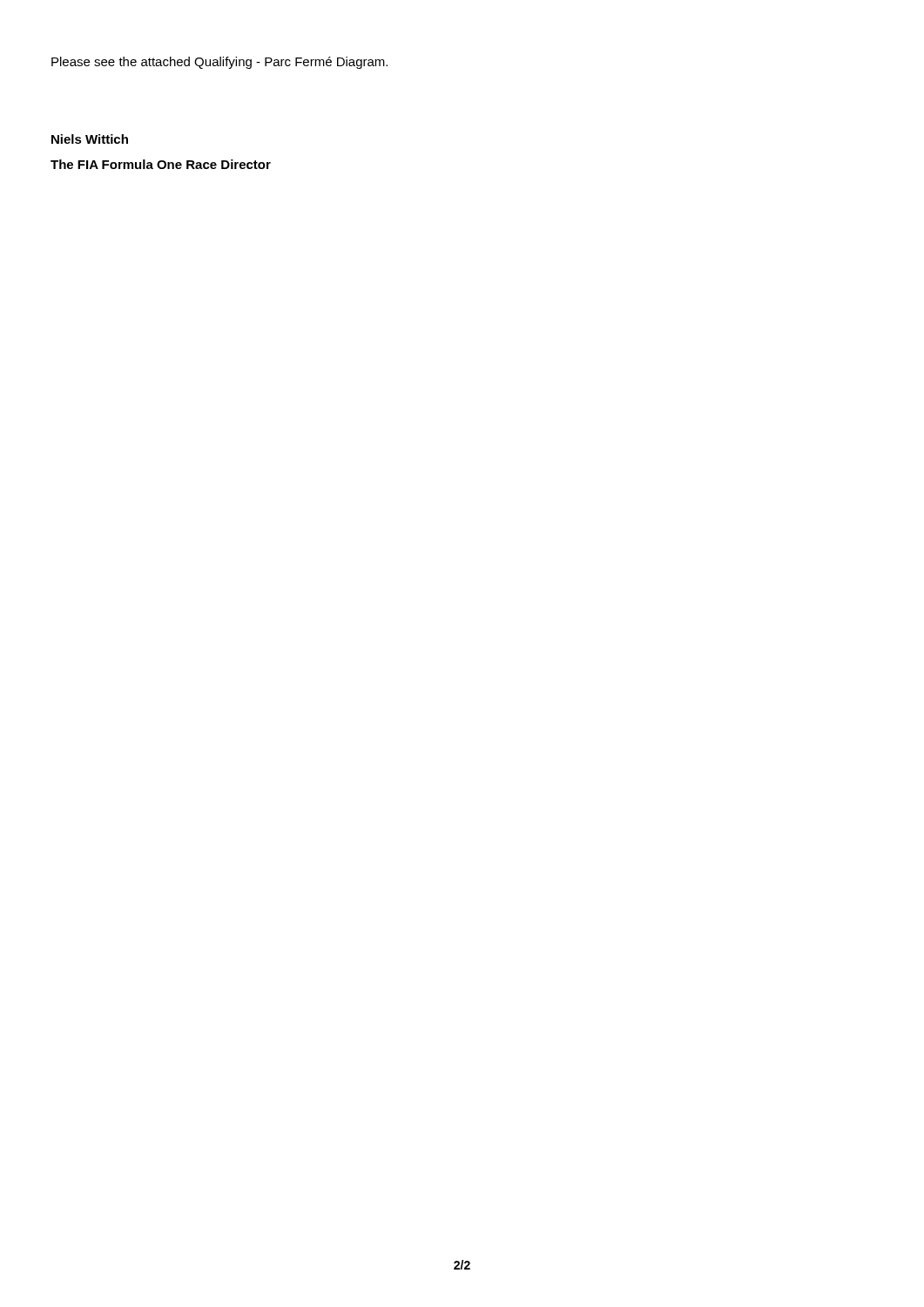924x1307 pixels.
Task: Find the text block that says "Please see the"
Action: 220,61
